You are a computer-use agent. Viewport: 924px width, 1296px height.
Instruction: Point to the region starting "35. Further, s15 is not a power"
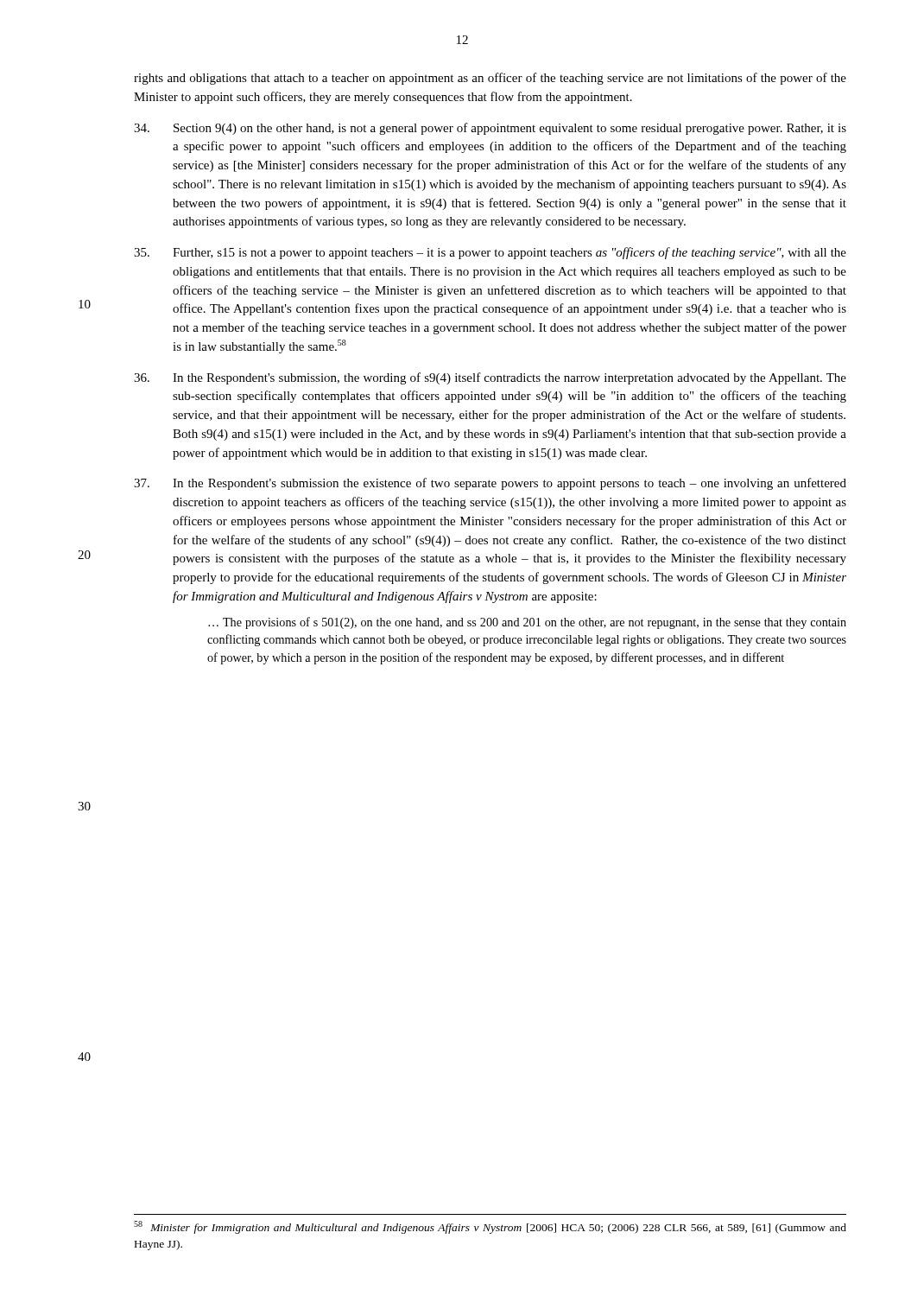pos(490,300)
